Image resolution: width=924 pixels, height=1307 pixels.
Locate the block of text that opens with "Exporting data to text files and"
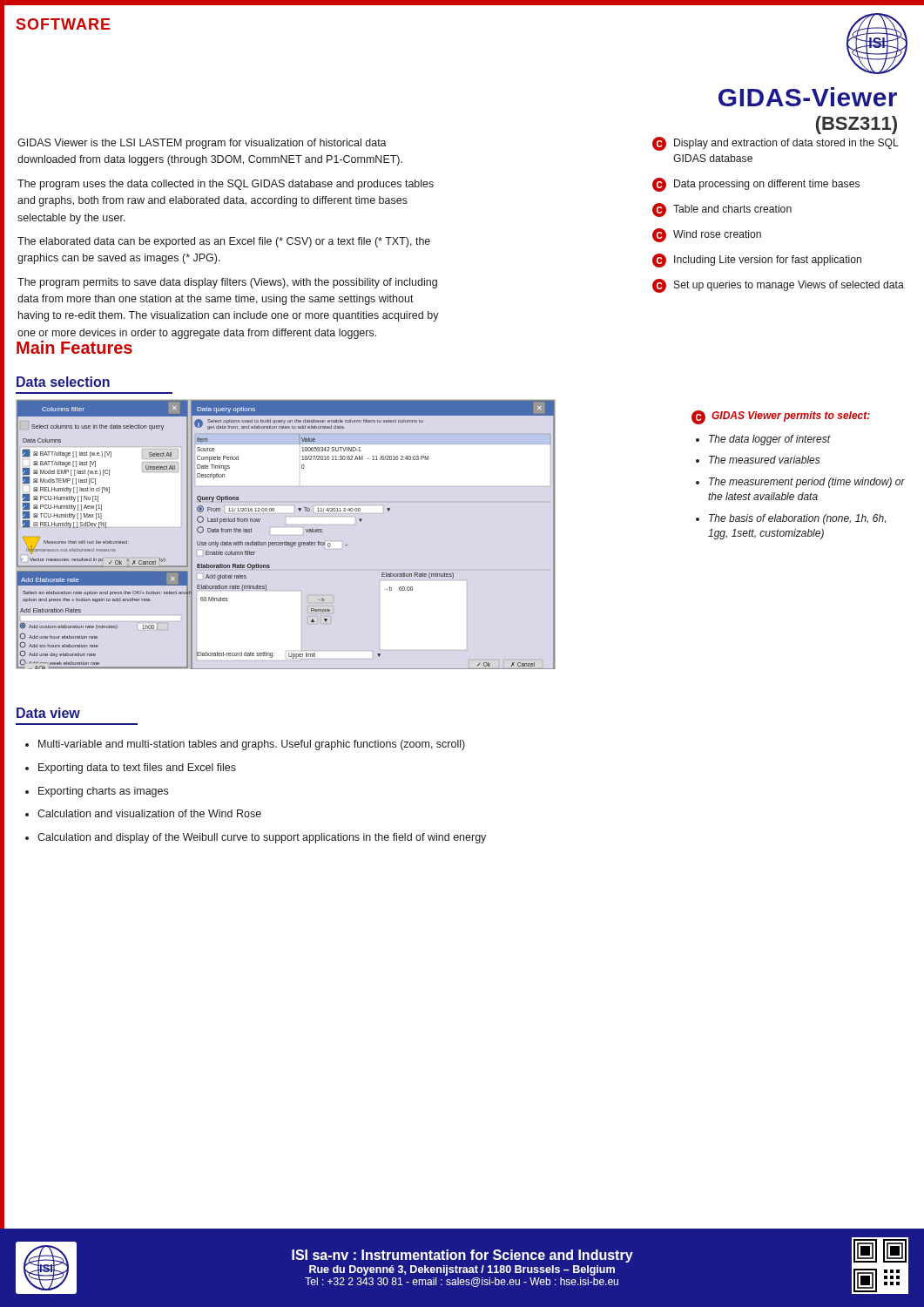(x=137, y=767)
